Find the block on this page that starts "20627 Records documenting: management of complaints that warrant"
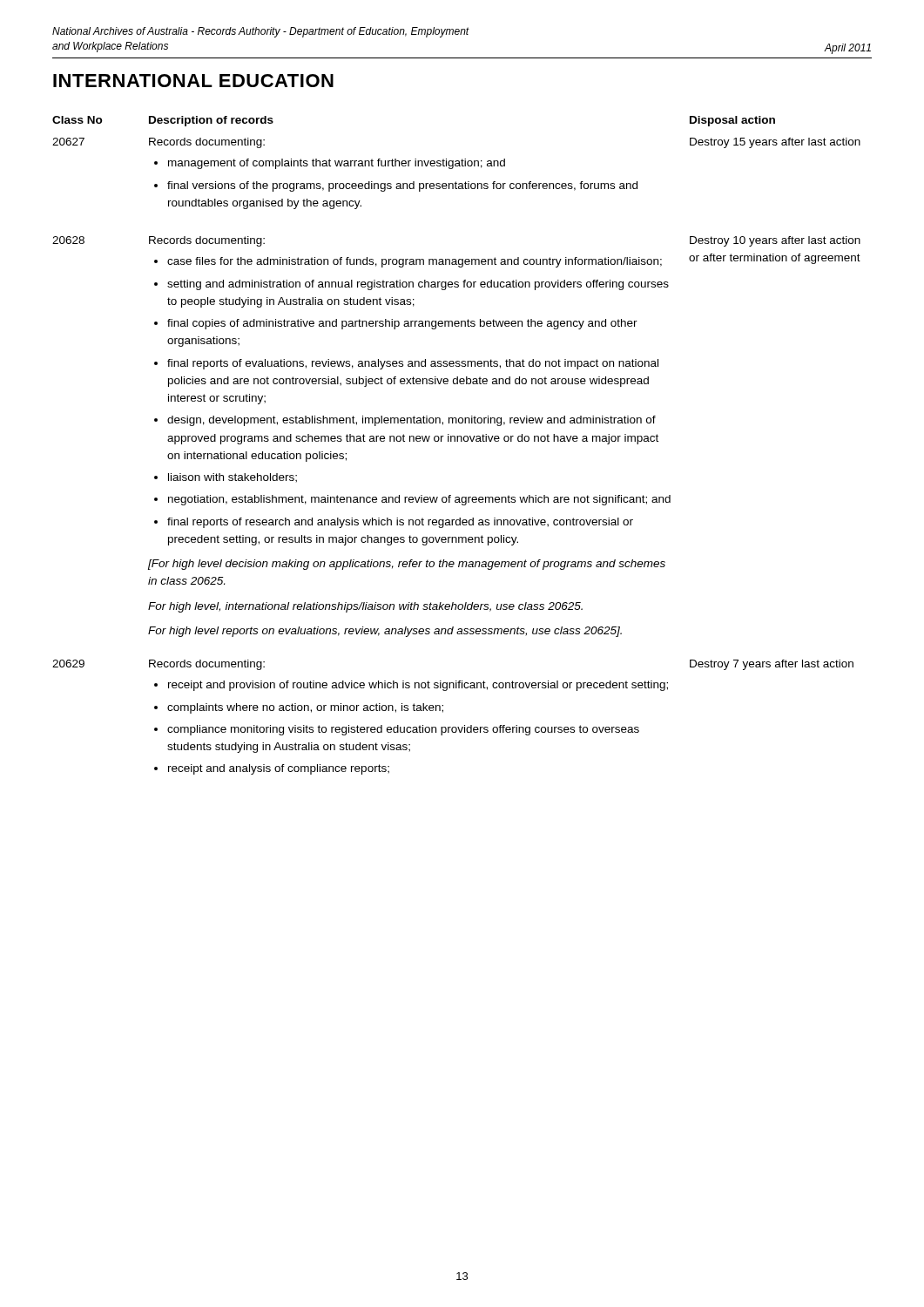Viewport: 924px width, 1307px height. [462, 175]
